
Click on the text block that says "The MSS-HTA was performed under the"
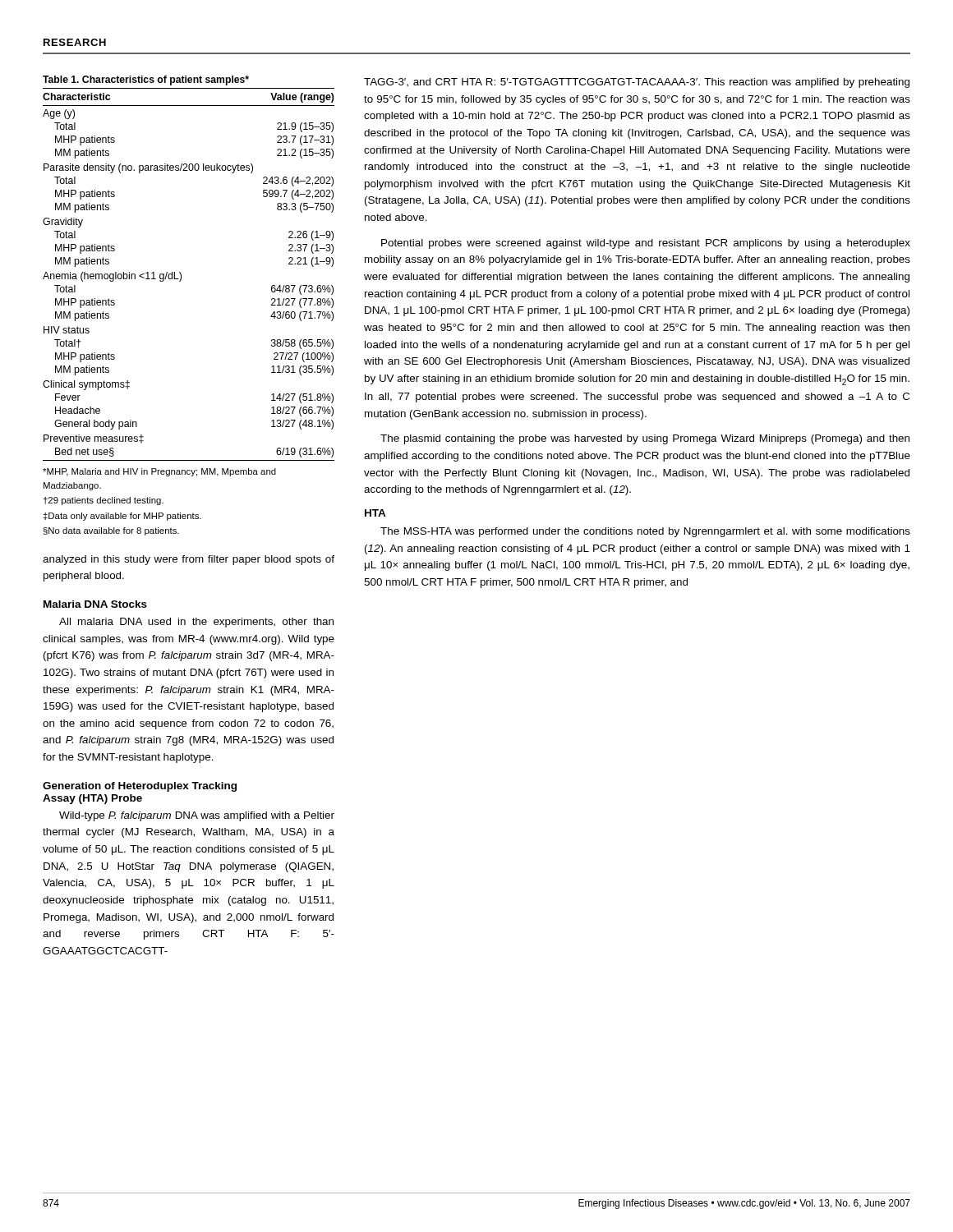(637, 557)
